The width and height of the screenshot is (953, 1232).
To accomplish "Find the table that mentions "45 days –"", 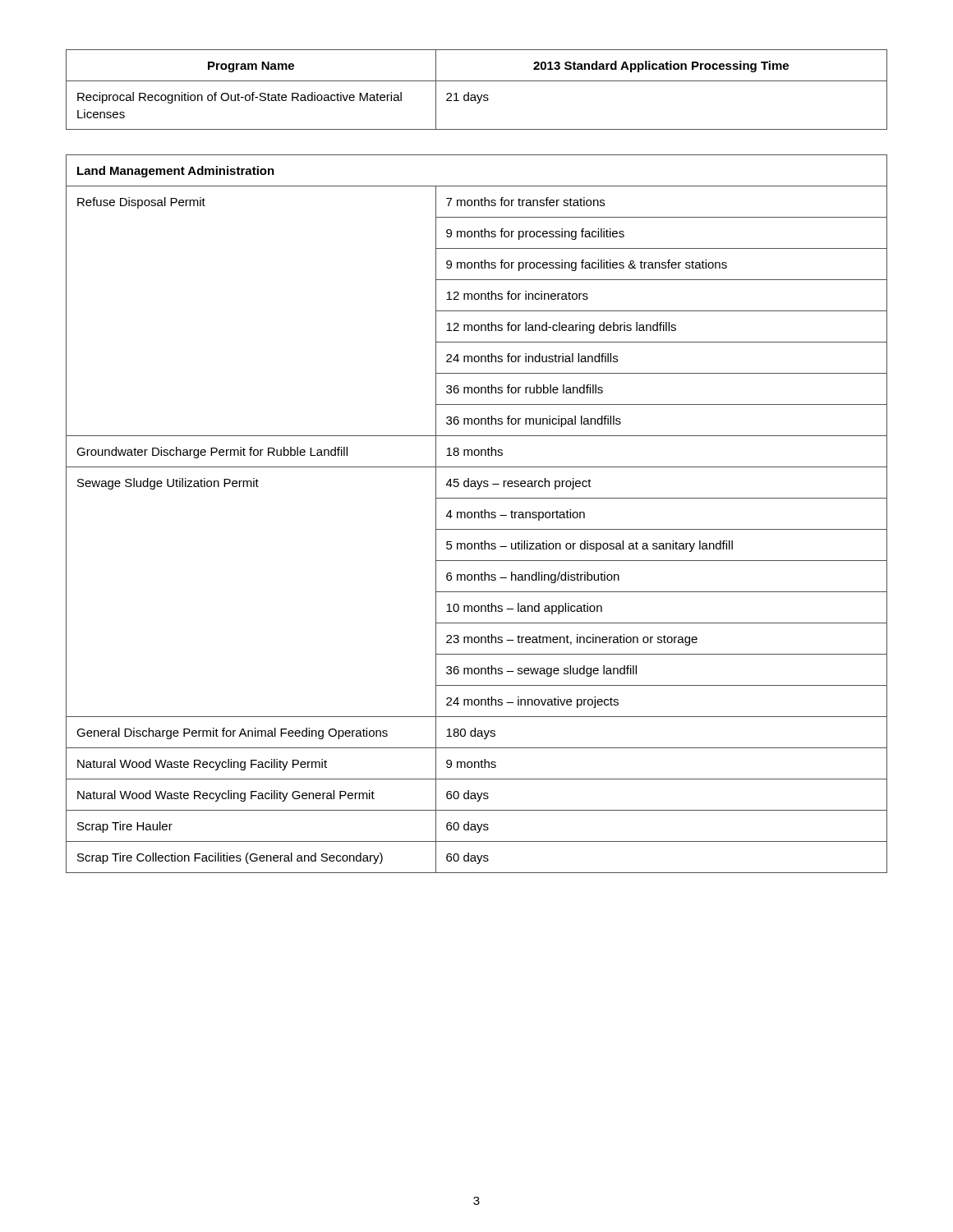I will [476, 514].
